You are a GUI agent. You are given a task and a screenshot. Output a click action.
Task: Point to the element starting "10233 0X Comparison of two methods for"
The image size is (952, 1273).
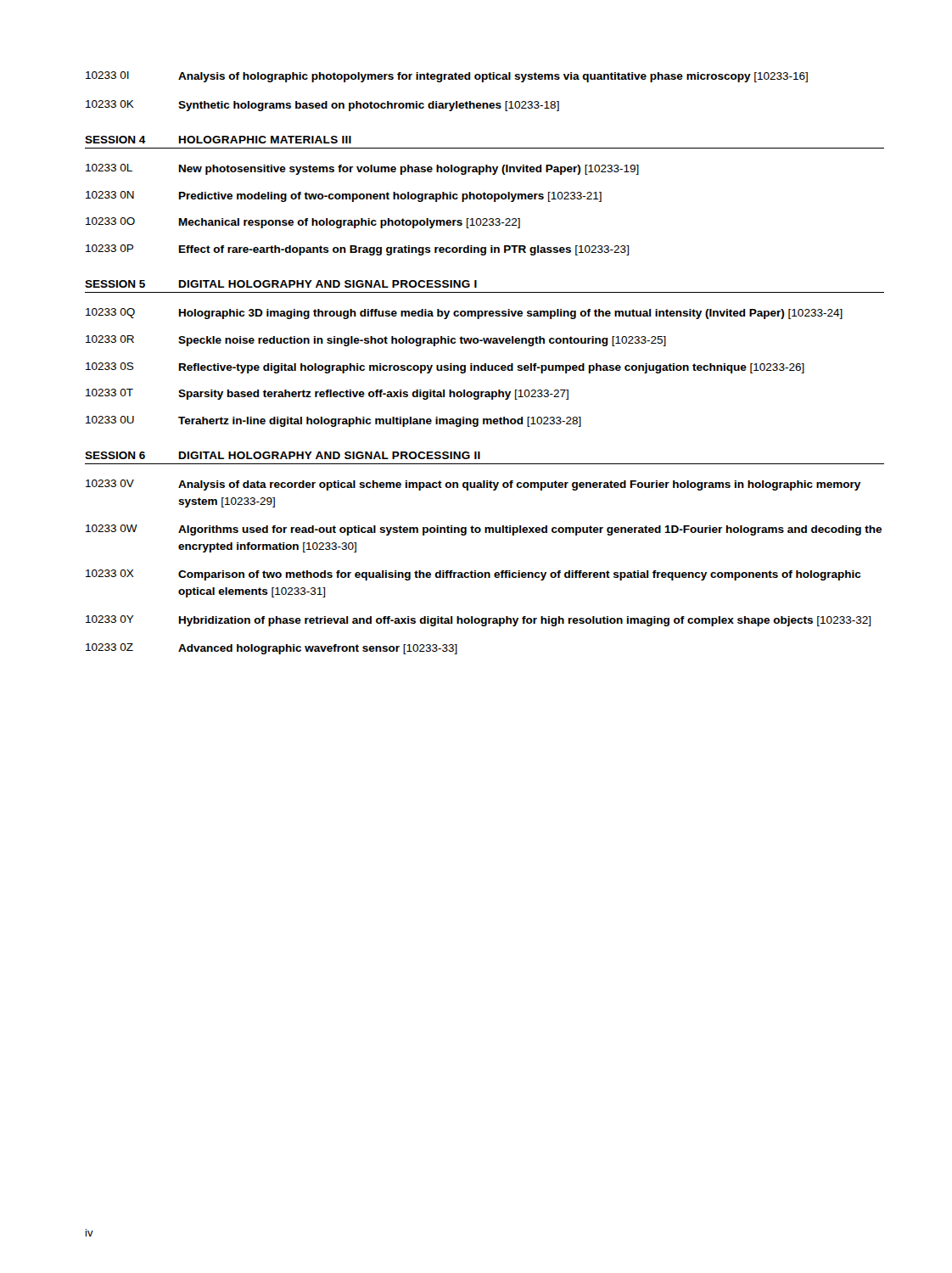484,583
